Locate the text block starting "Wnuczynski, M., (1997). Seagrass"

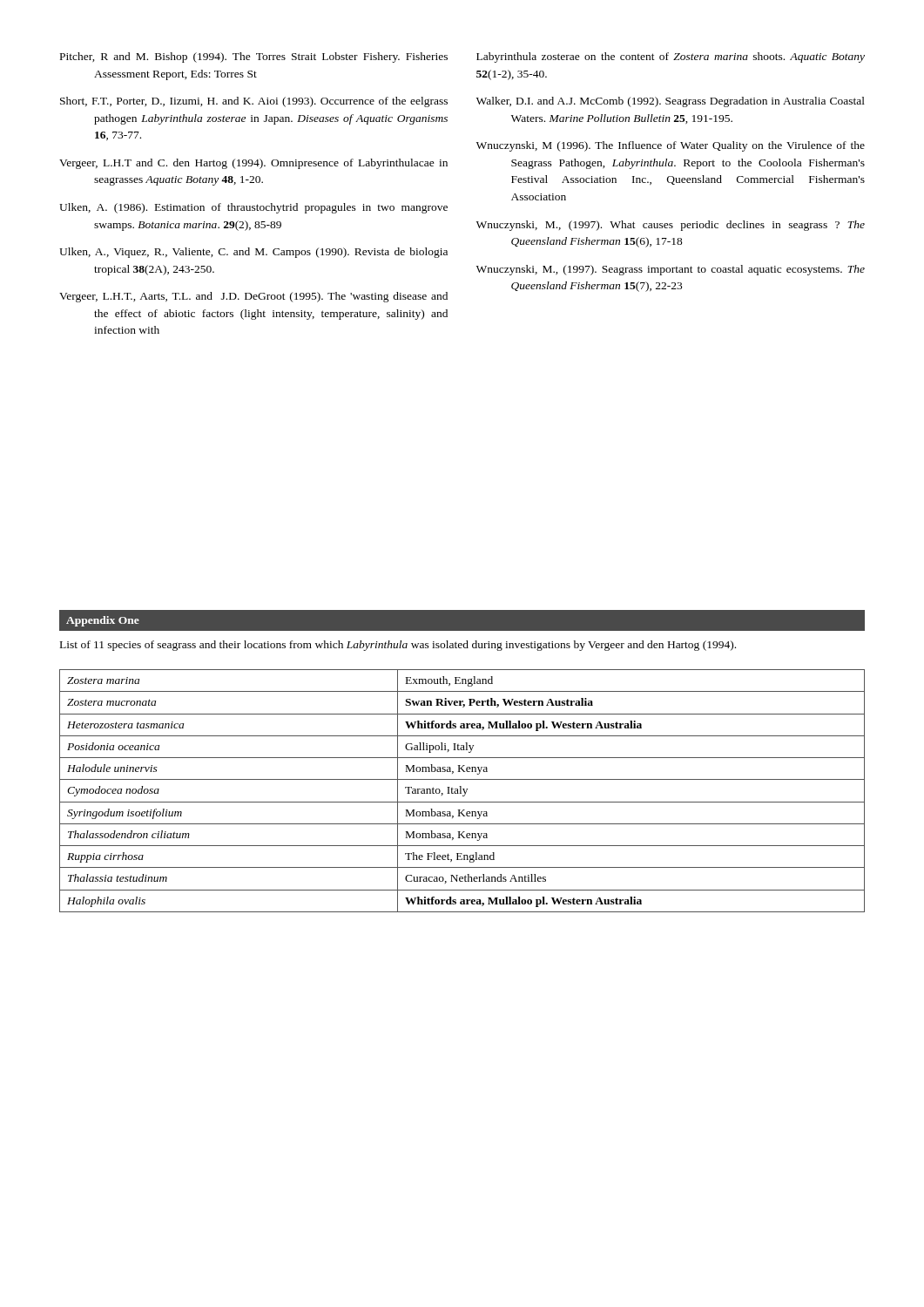[670, 277]
